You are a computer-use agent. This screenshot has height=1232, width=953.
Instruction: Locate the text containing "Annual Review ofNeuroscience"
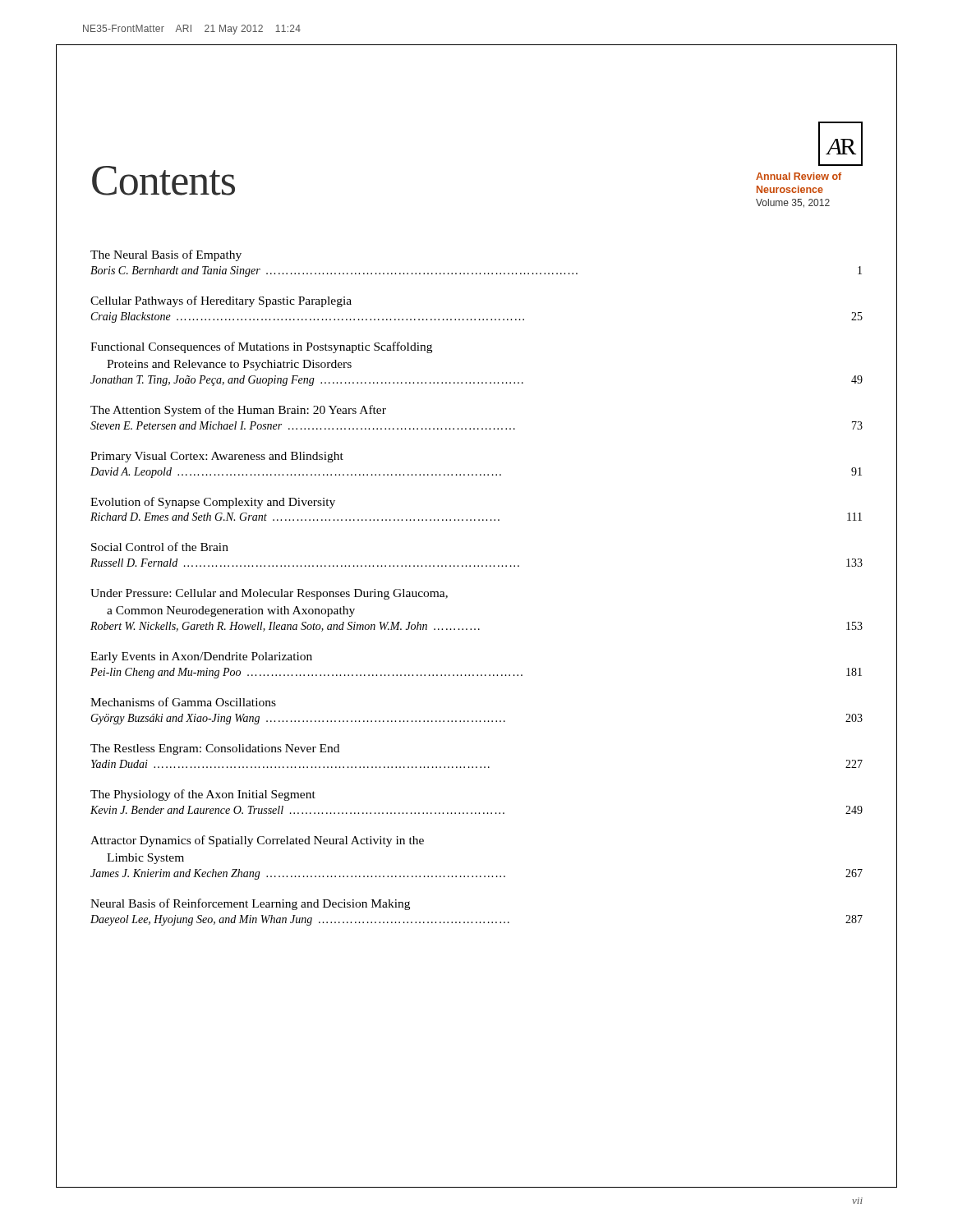[x=799, y=183]
